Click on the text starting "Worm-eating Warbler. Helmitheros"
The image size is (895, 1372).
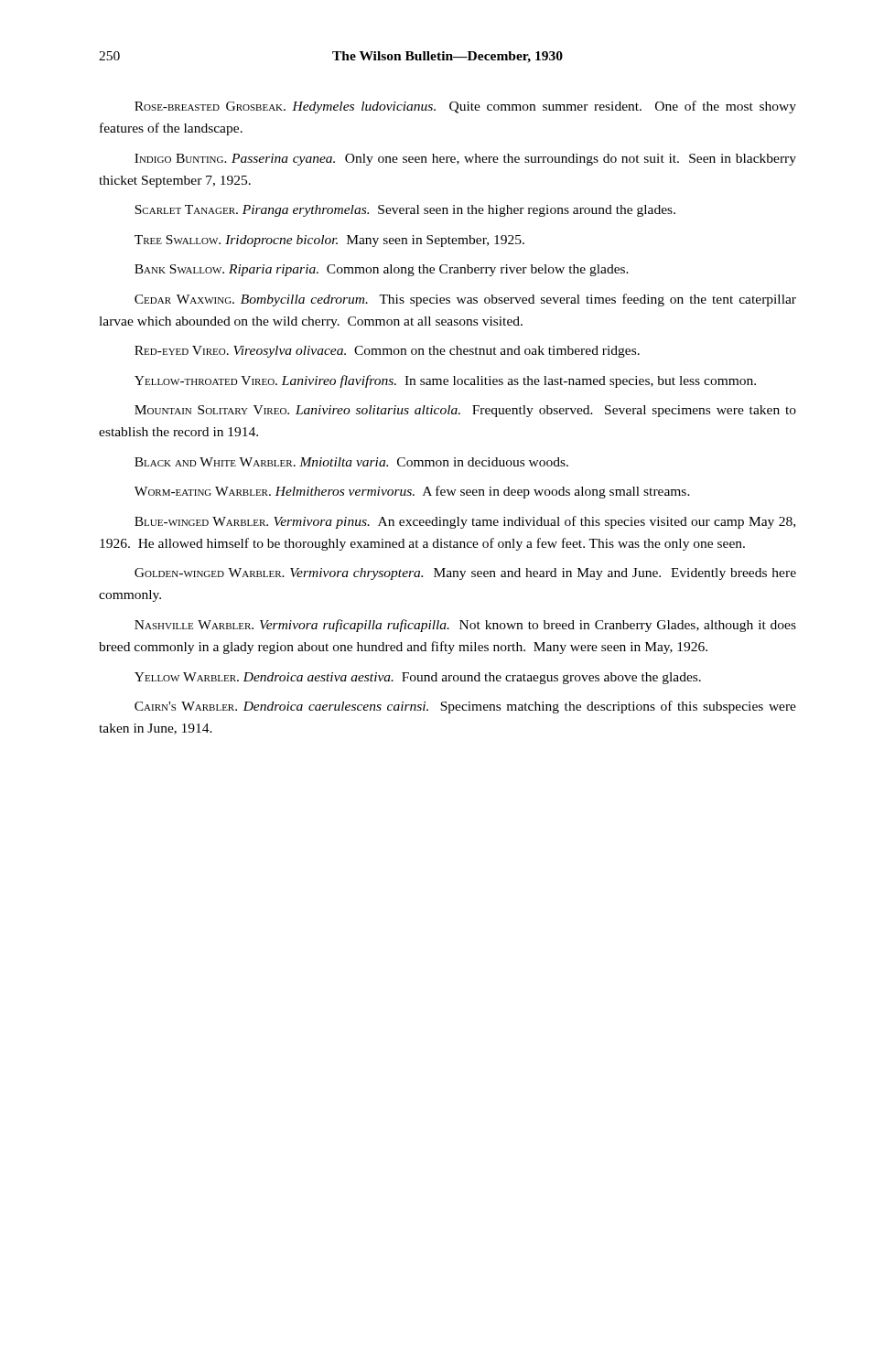[x=412, y=491]
